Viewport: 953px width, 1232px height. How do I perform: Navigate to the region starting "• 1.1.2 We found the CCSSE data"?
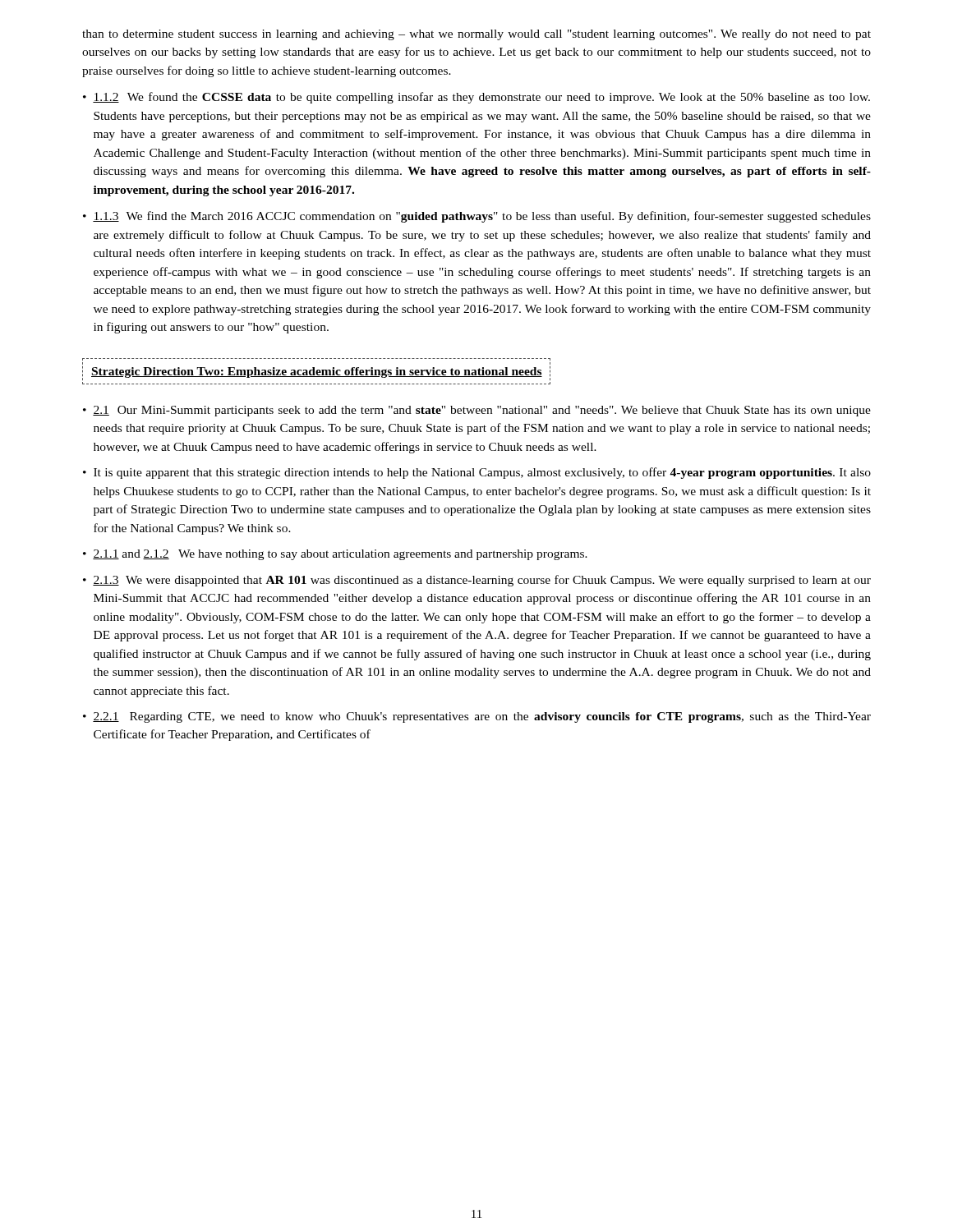[476, 144]
